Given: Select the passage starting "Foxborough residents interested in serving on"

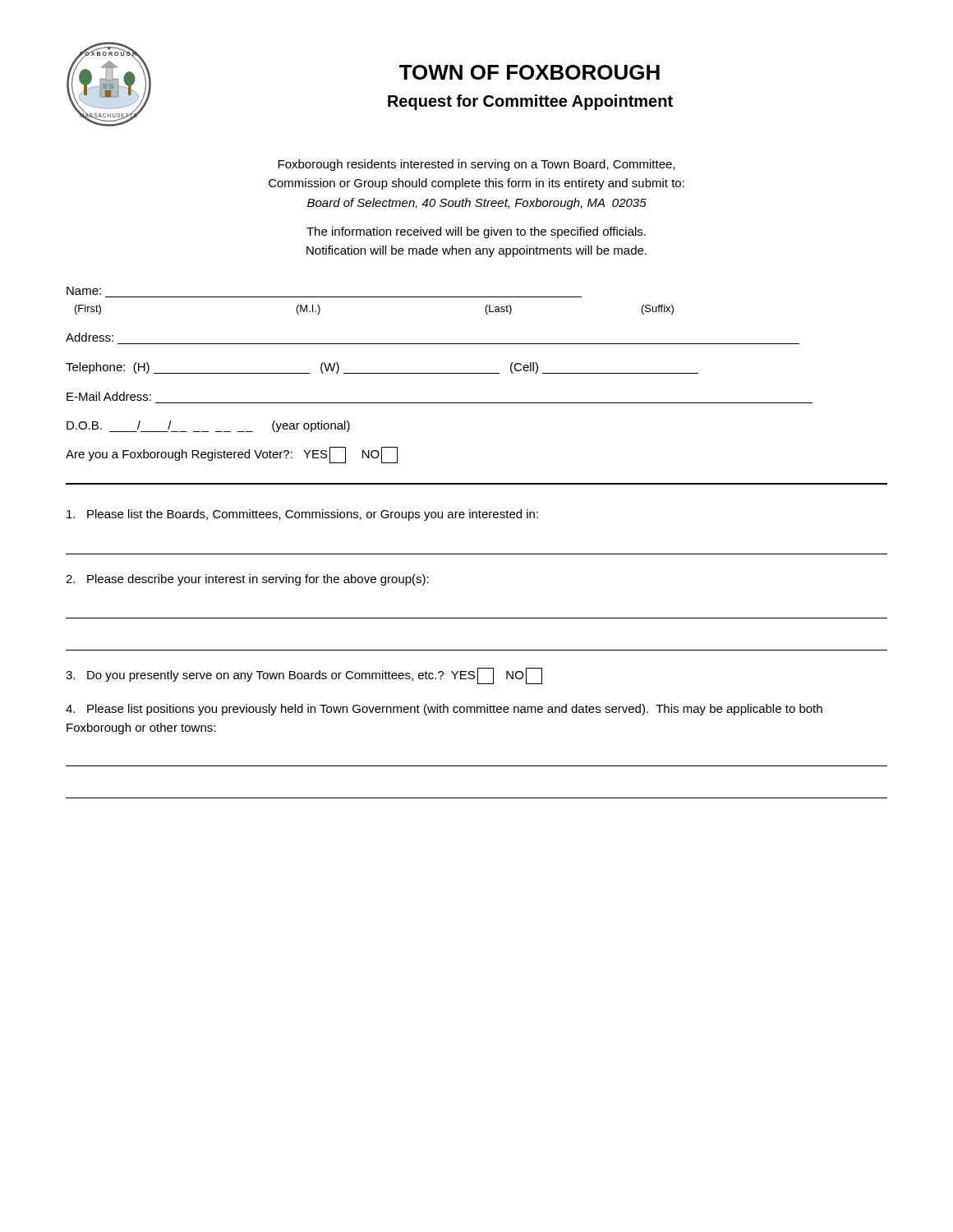Looking at the screenshot, I should [x=476, y=183].
